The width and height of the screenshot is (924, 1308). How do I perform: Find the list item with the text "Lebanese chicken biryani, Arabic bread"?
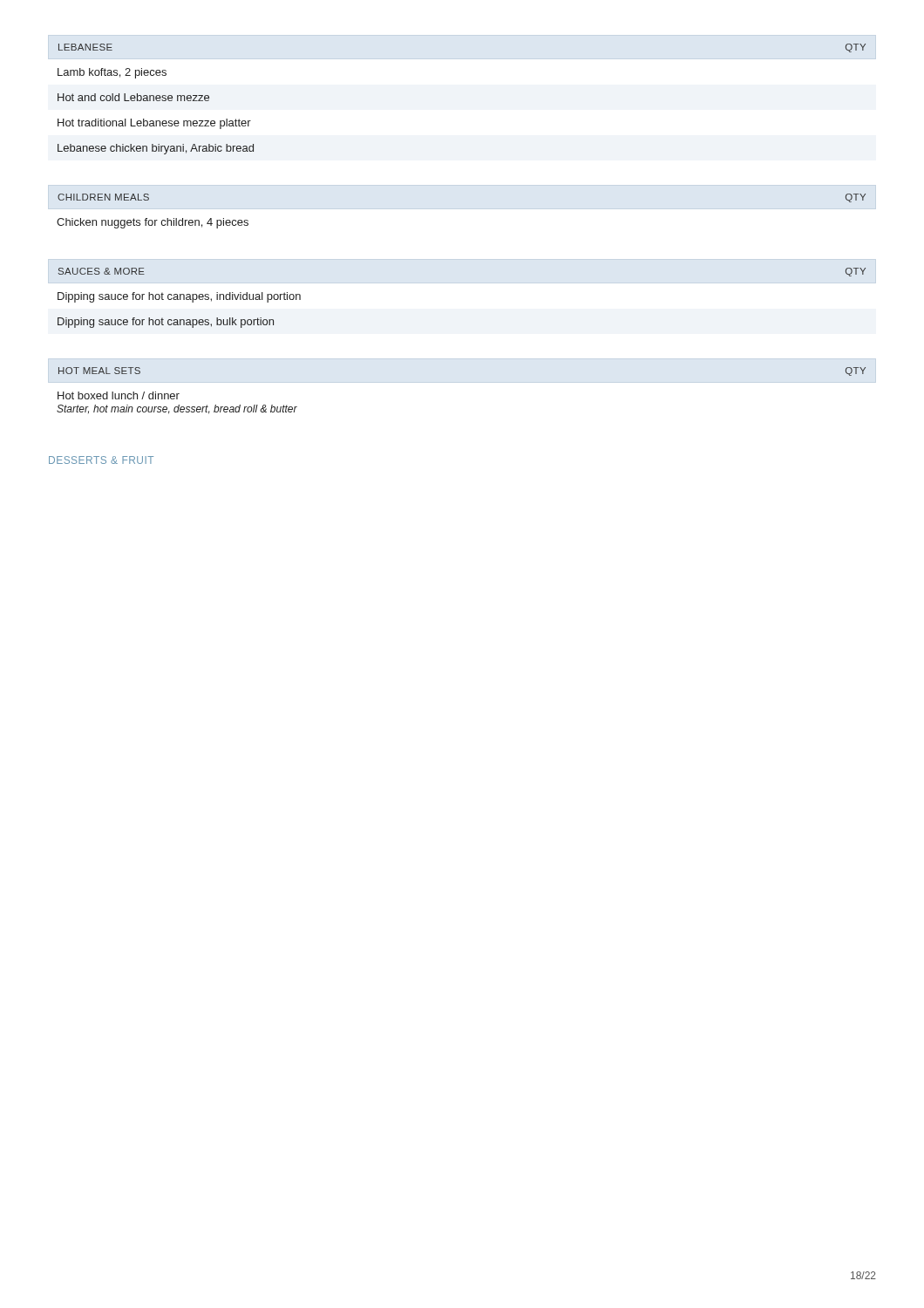click(156, 148)
